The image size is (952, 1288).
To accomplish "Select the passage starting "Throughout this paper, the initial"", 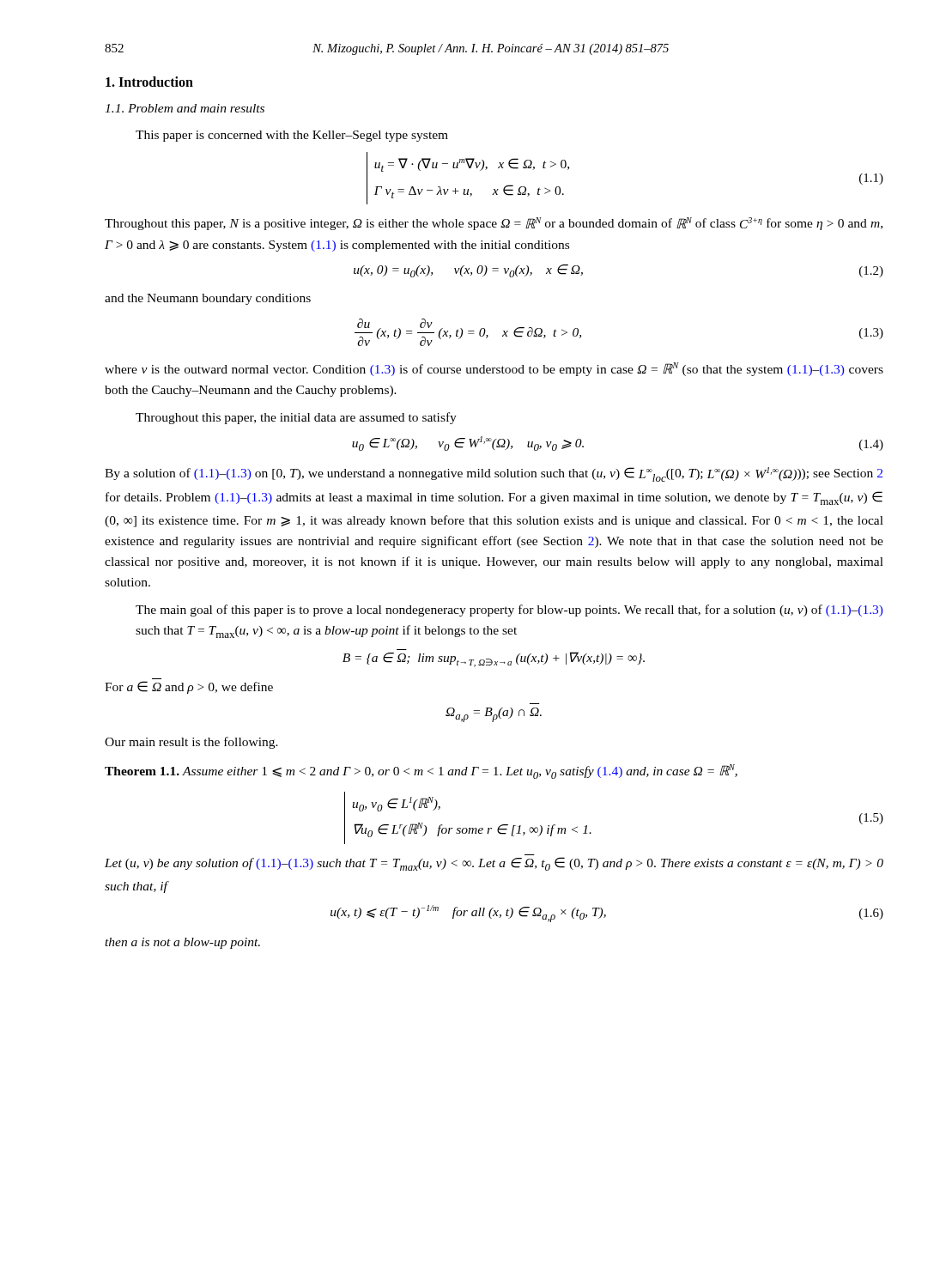I will click(x=296, y=417).
